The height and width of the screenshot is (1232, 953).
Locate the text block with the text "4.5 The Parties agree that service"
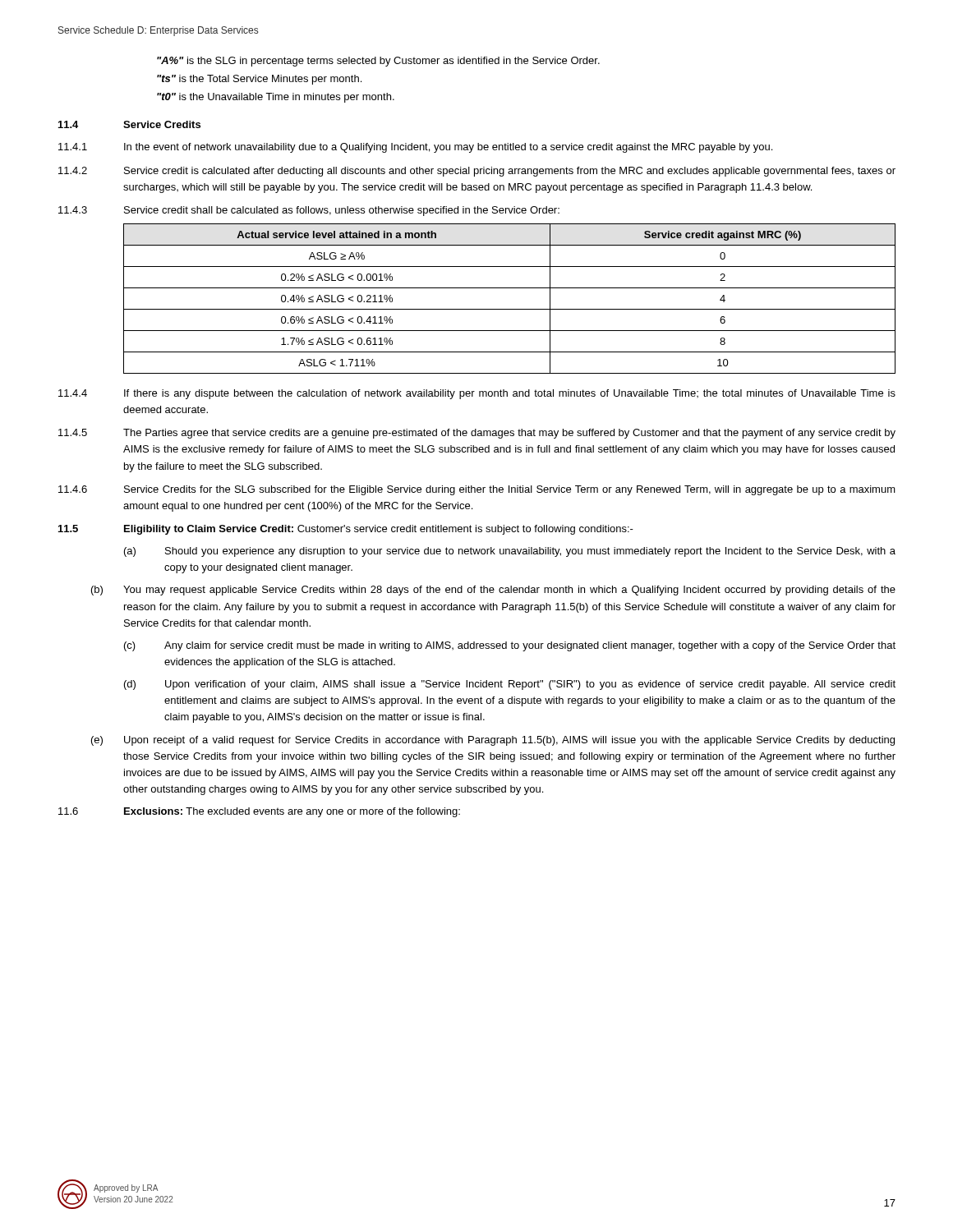click(476, 450)
